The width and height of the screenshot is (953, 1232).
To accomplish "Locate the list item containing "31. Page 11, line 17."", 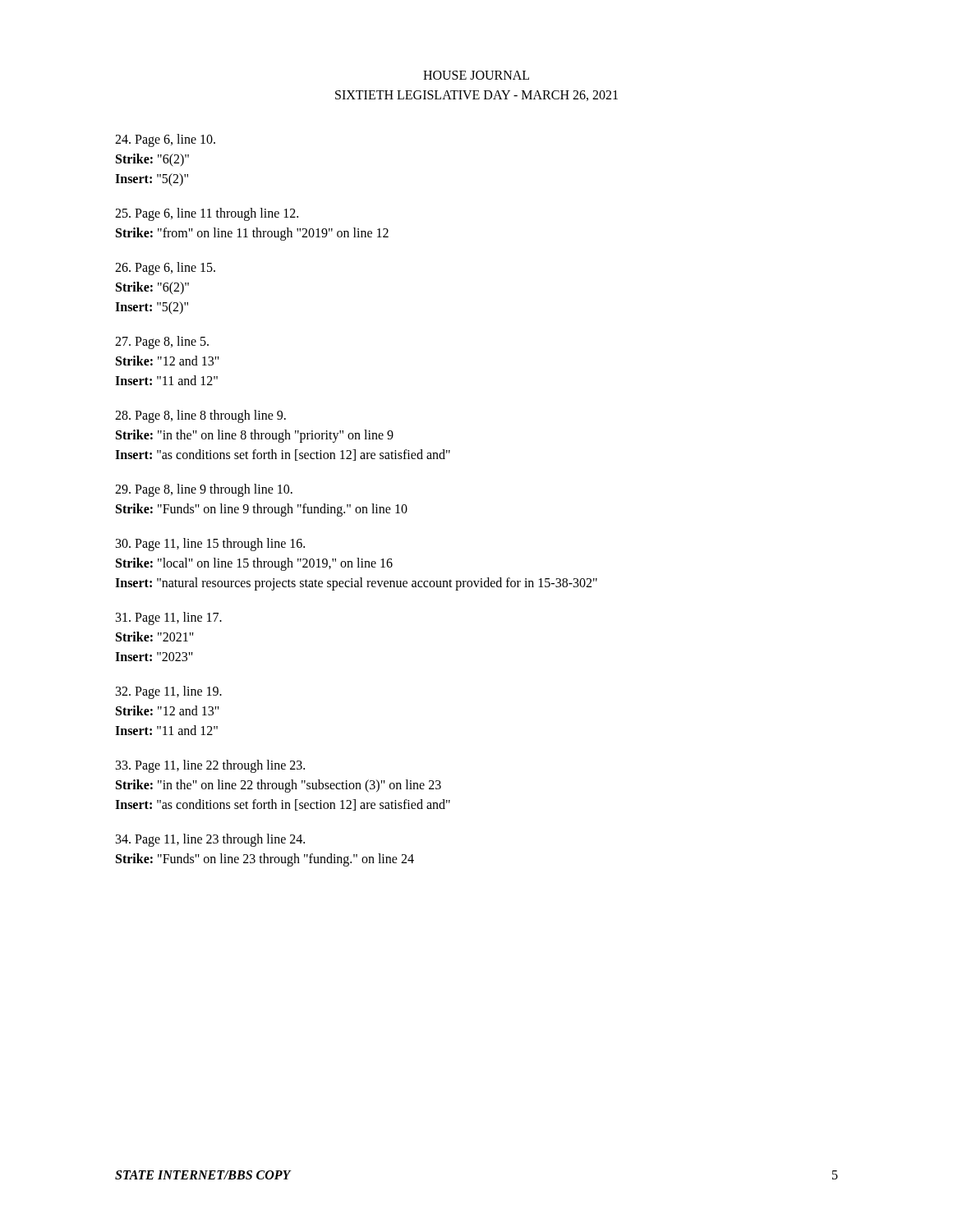I will (x=169, y=637).
